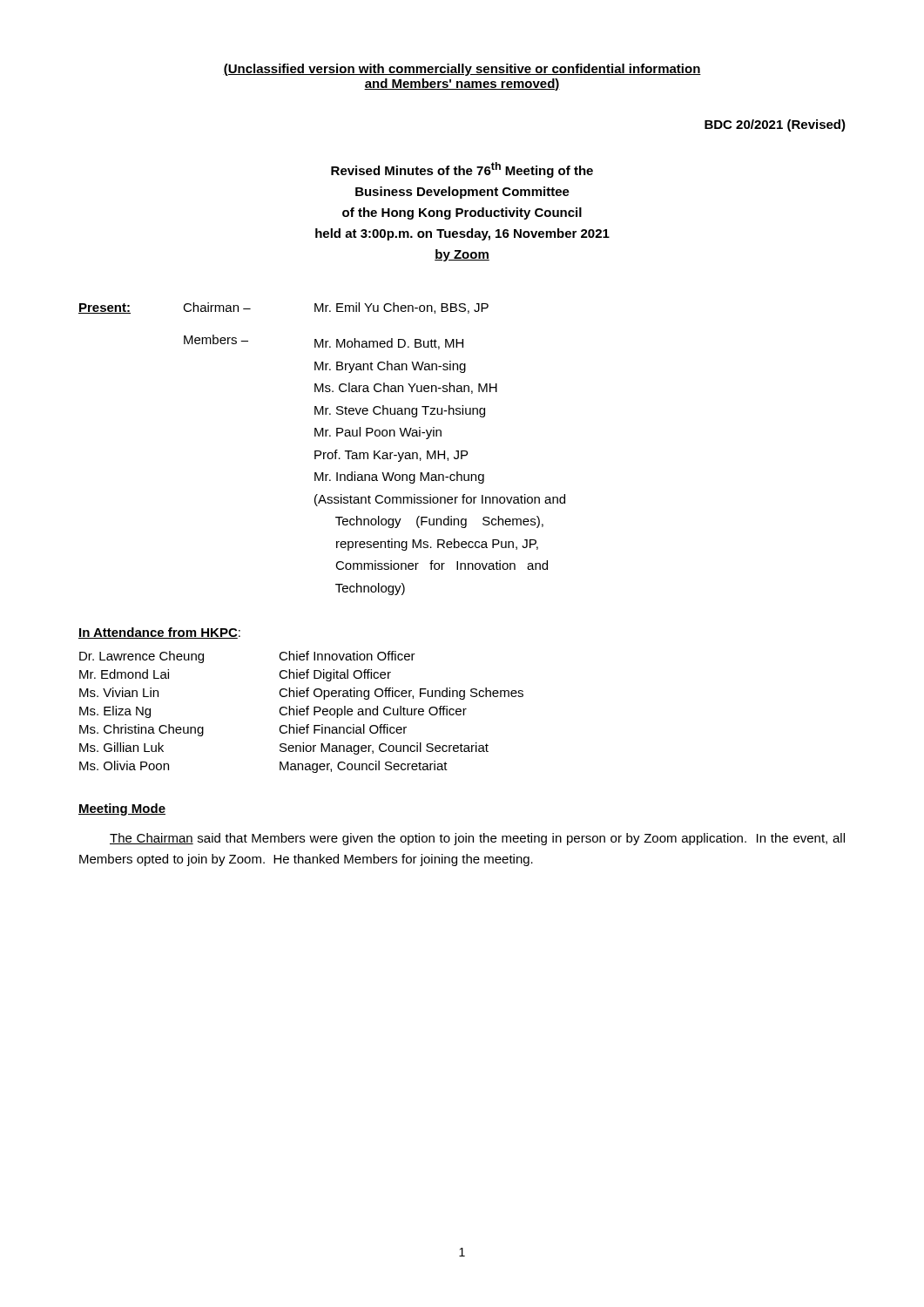
Task: Locate the text block with the text "Present: Chairman –"
Action: 104,308
